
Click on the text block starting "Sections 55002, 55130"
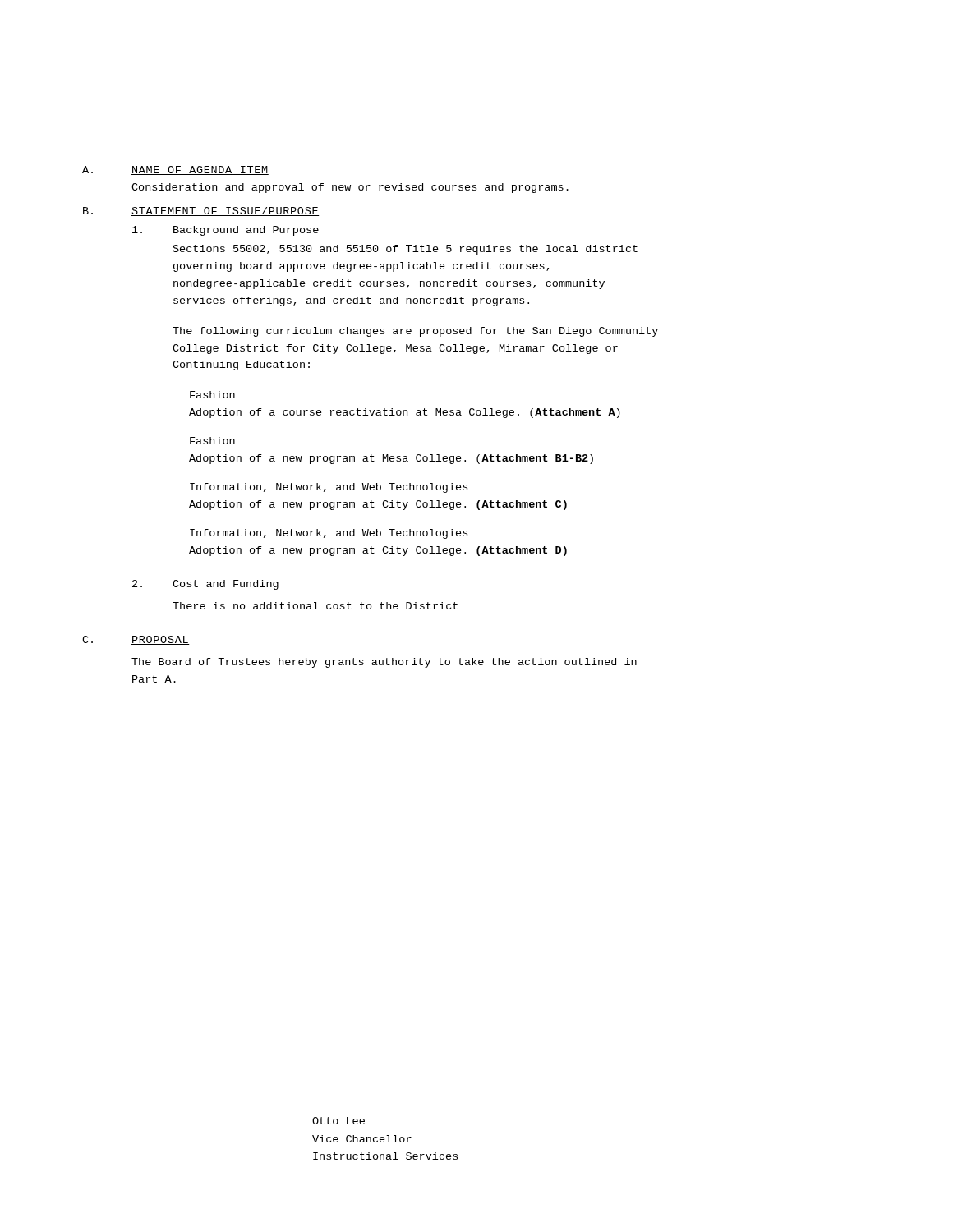(405, 275)
